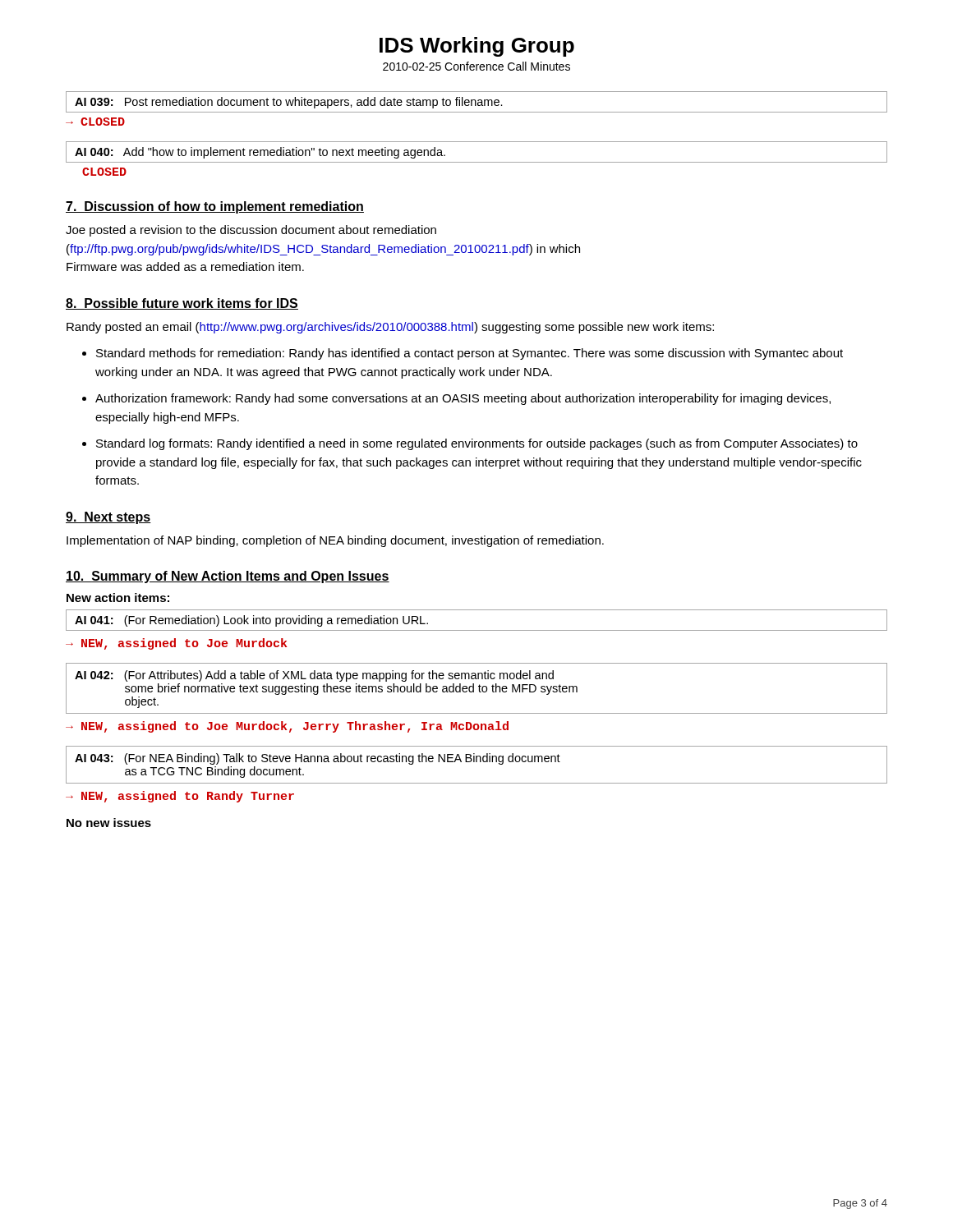
Task: Click on the table containing "AI 039: Post remediation document"
Action: click(476, 102)
